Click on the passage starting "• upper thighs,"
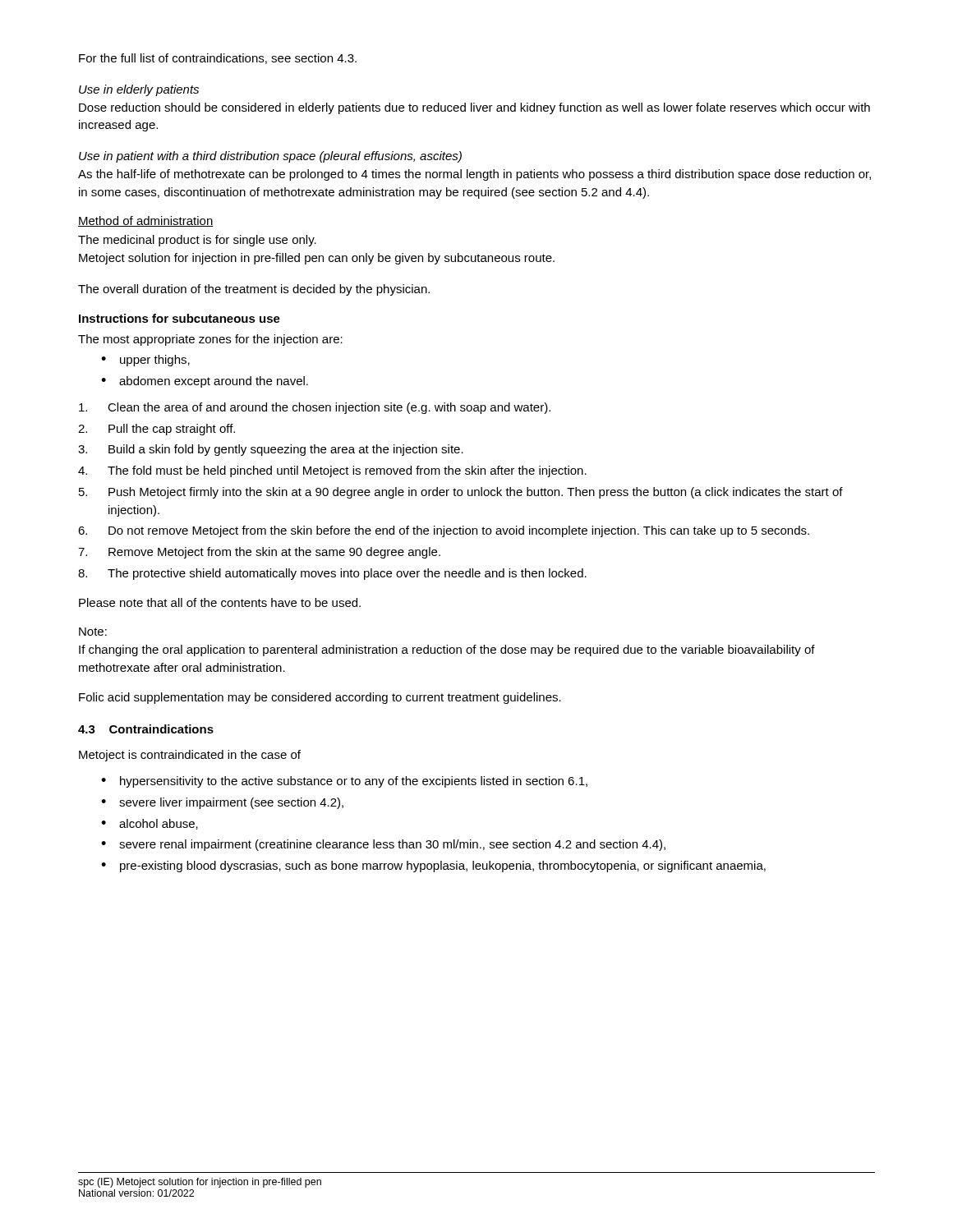The height and width of the screenshot is (1232, 953). pos(146,360)
